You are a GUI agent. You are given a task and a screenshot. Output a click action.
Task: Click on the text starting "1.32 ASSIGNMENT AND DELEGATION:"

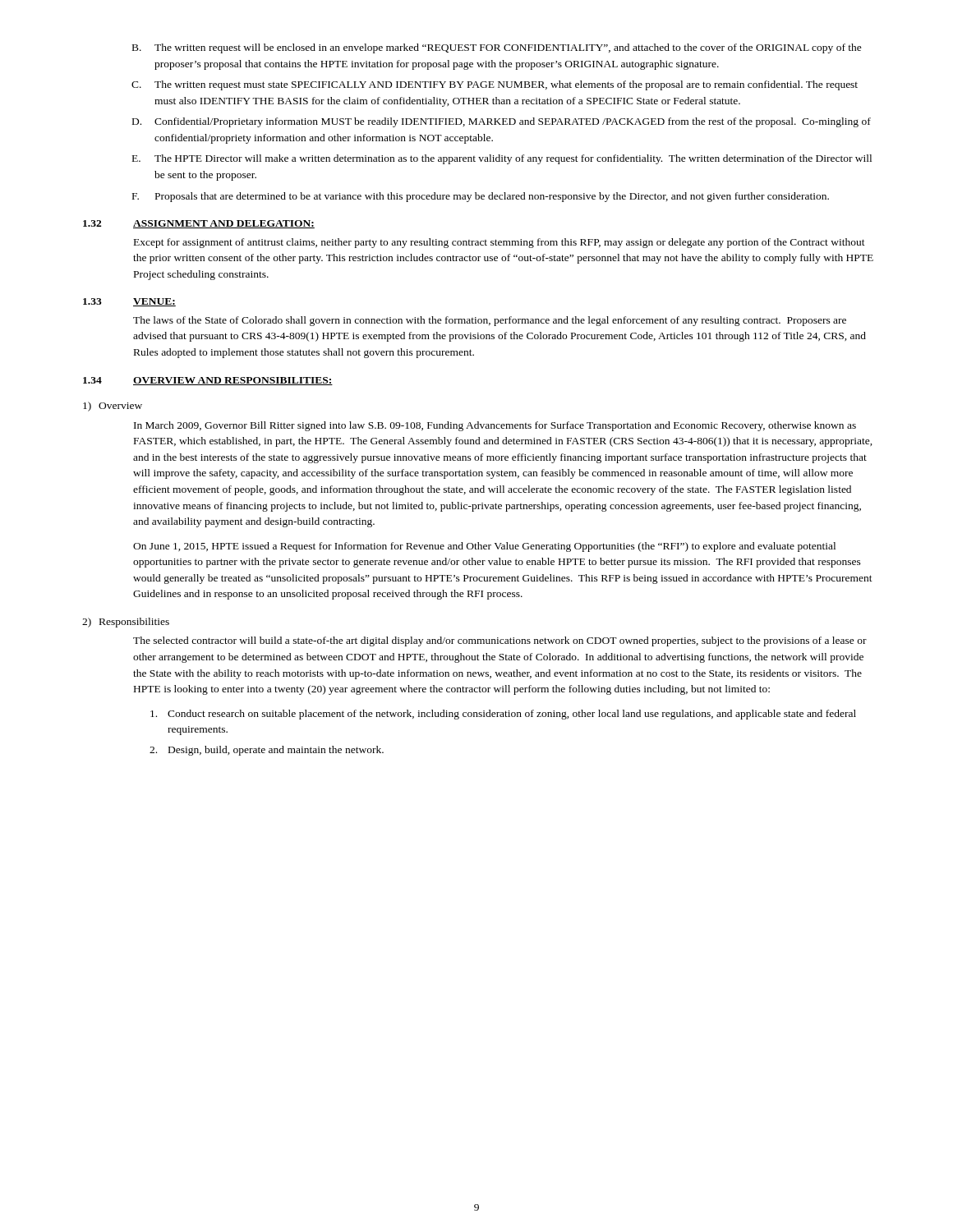pos(198,223)
